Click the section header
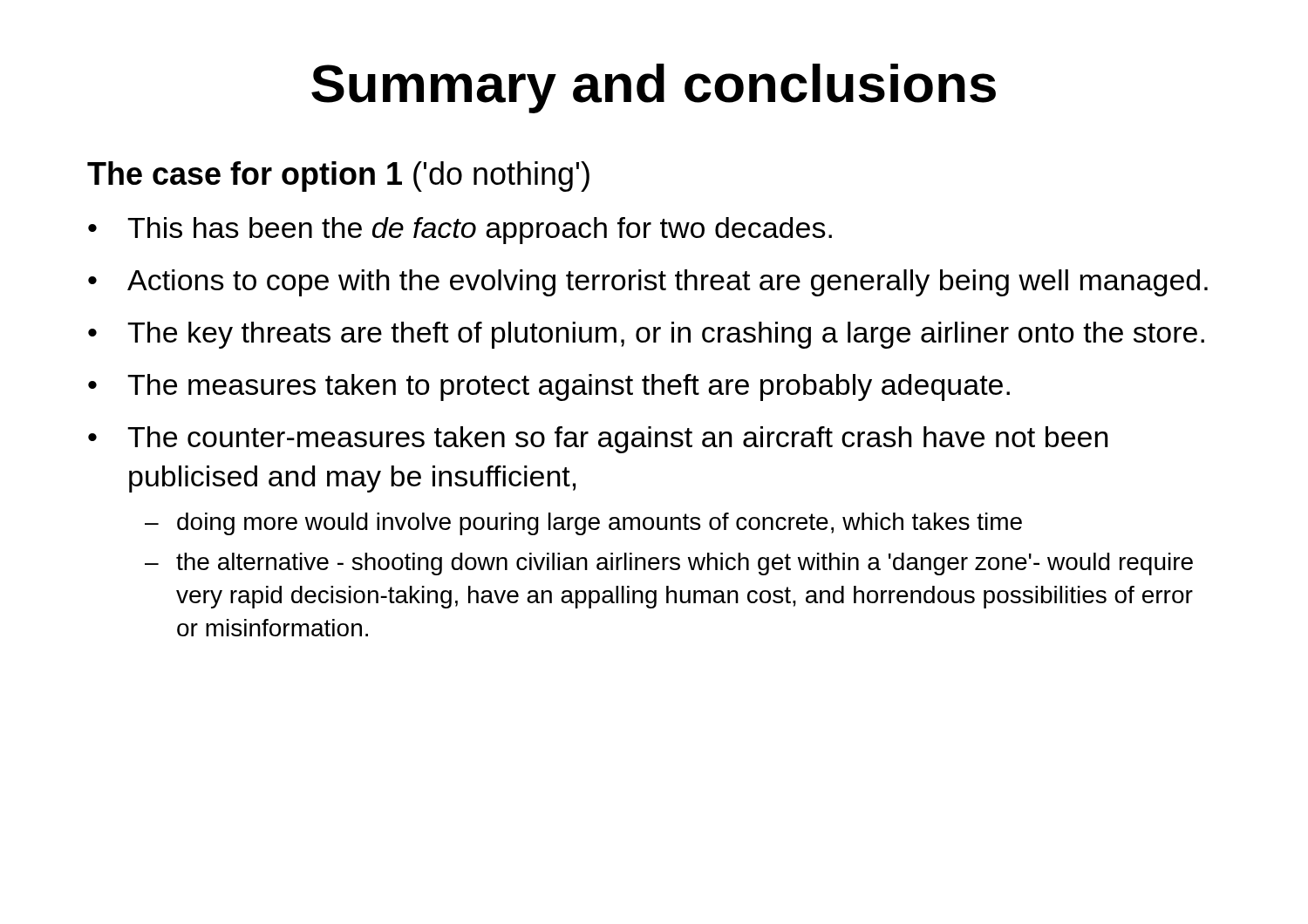The height and width of the screenshot is (924, 1308). [x=339, y=174]
